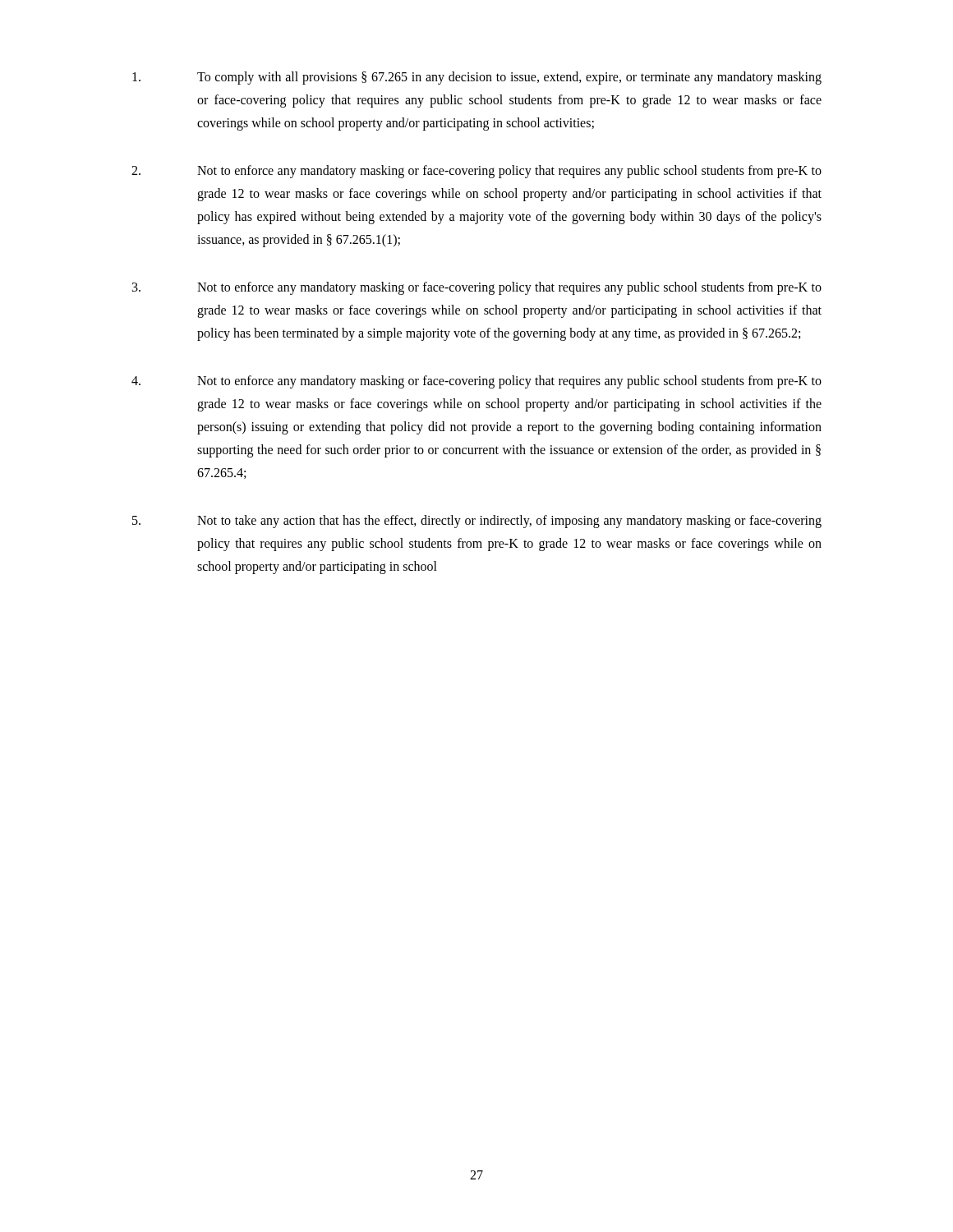Locate the list item that reads "3. Not to"
The width and height of the screenshot is (953, 1232).
[x=476, y=310]
